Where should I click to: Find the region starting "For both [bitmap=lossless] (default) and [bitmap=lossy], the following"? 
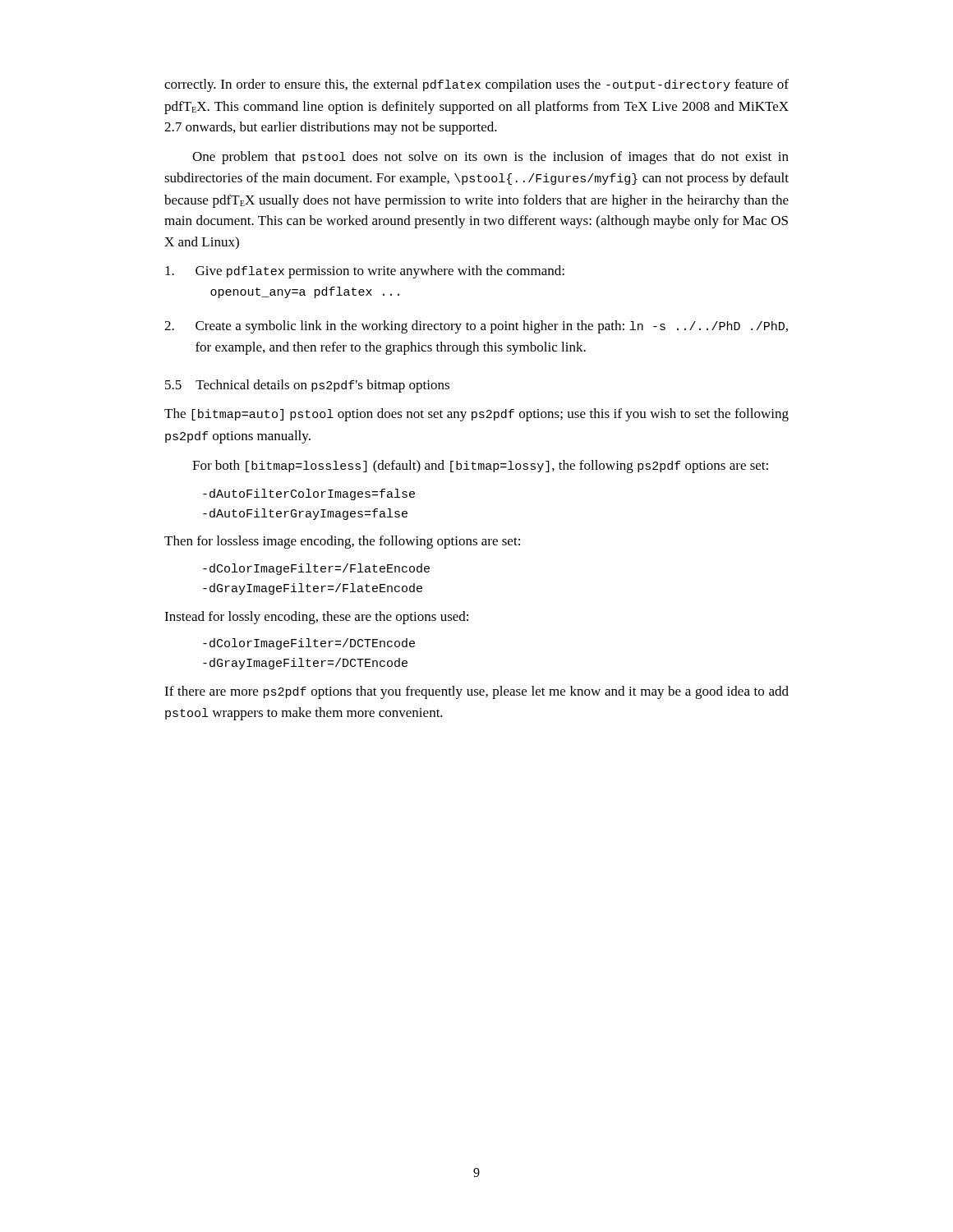476,466
